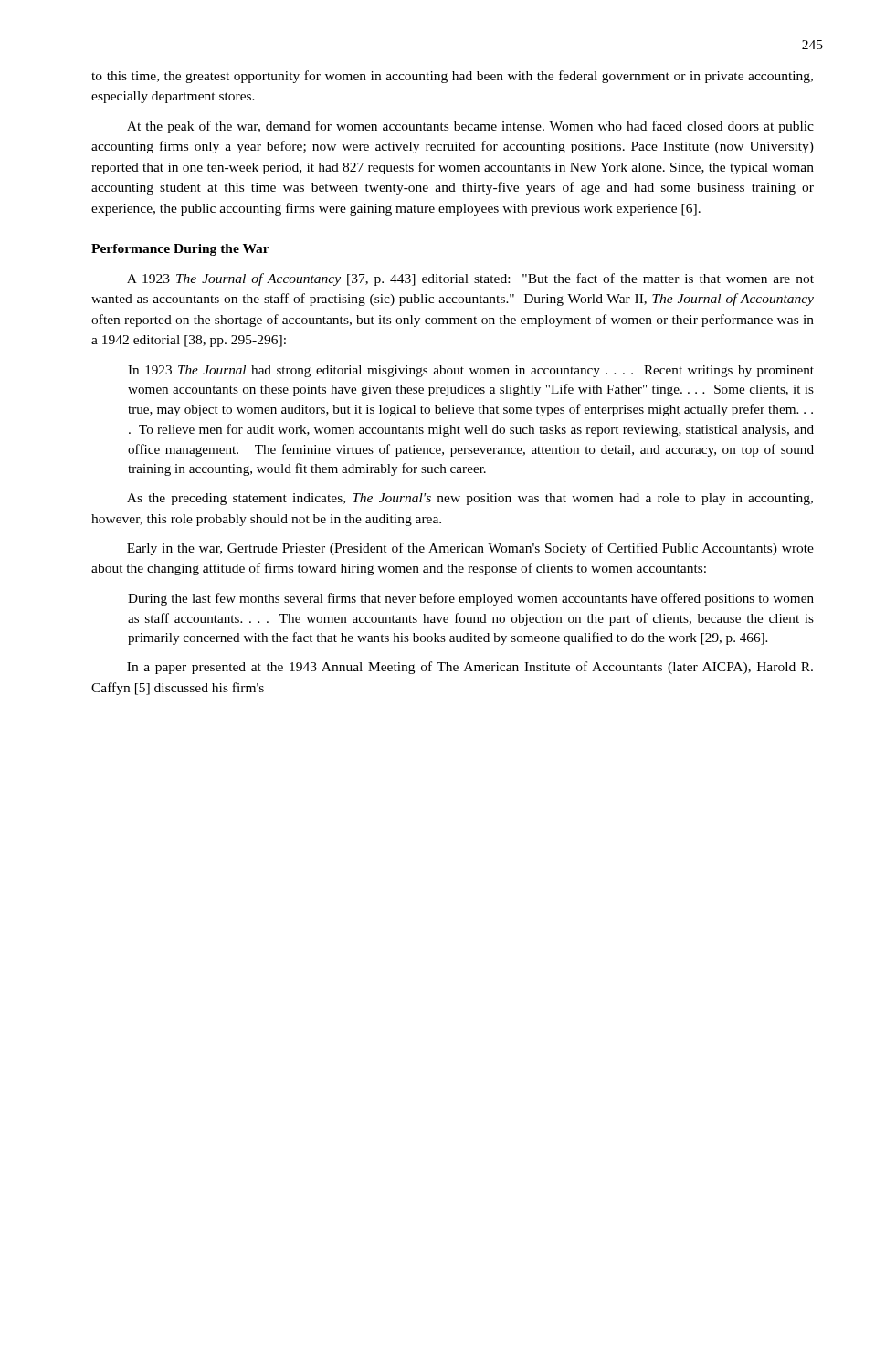This screenshot has height=1370, width=896.
Task: Point to the block beginning "Early in the war,"
Action: pos(453,558)
